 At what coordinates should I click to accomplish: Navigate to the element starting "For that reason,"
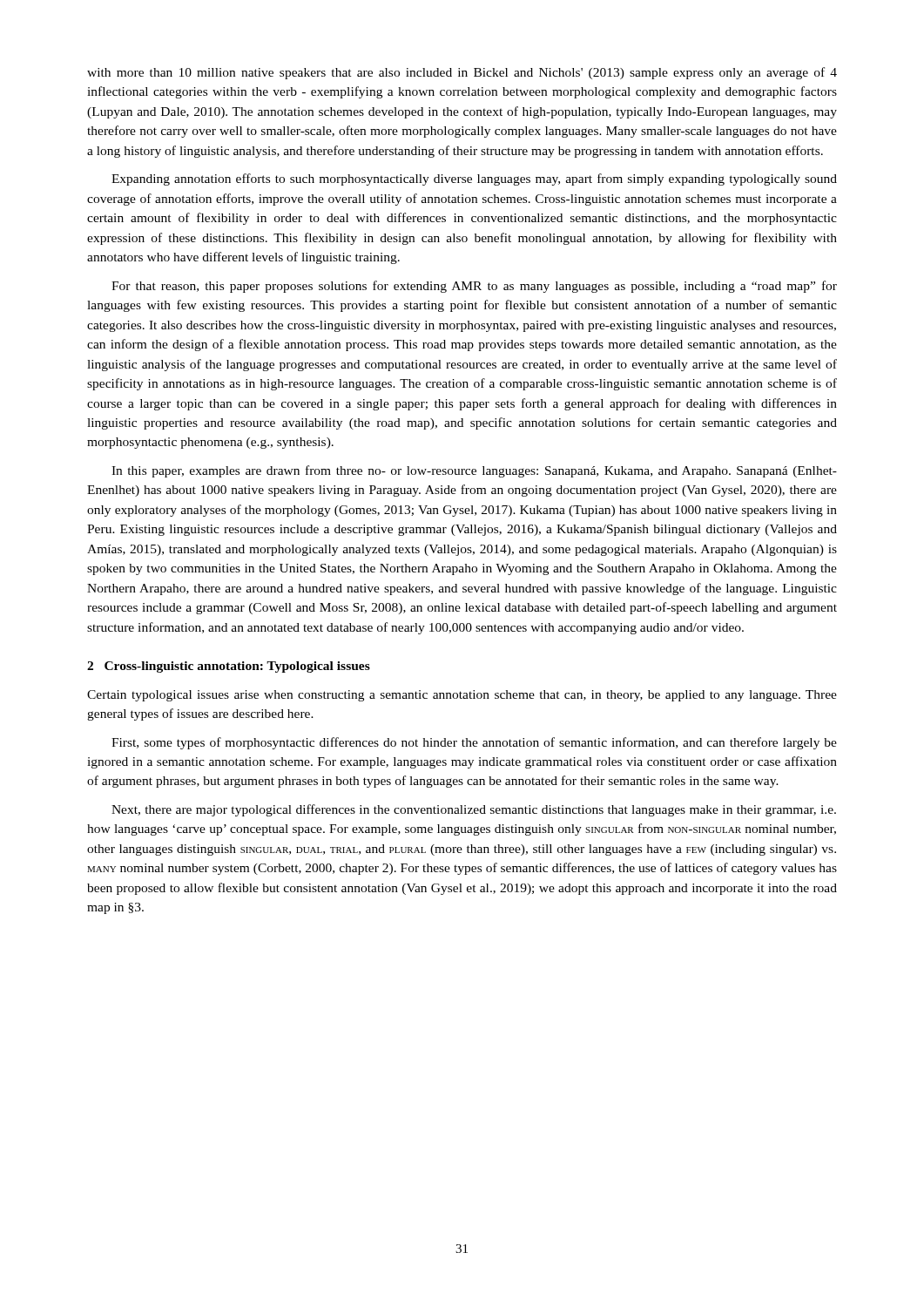click(462, 364)
